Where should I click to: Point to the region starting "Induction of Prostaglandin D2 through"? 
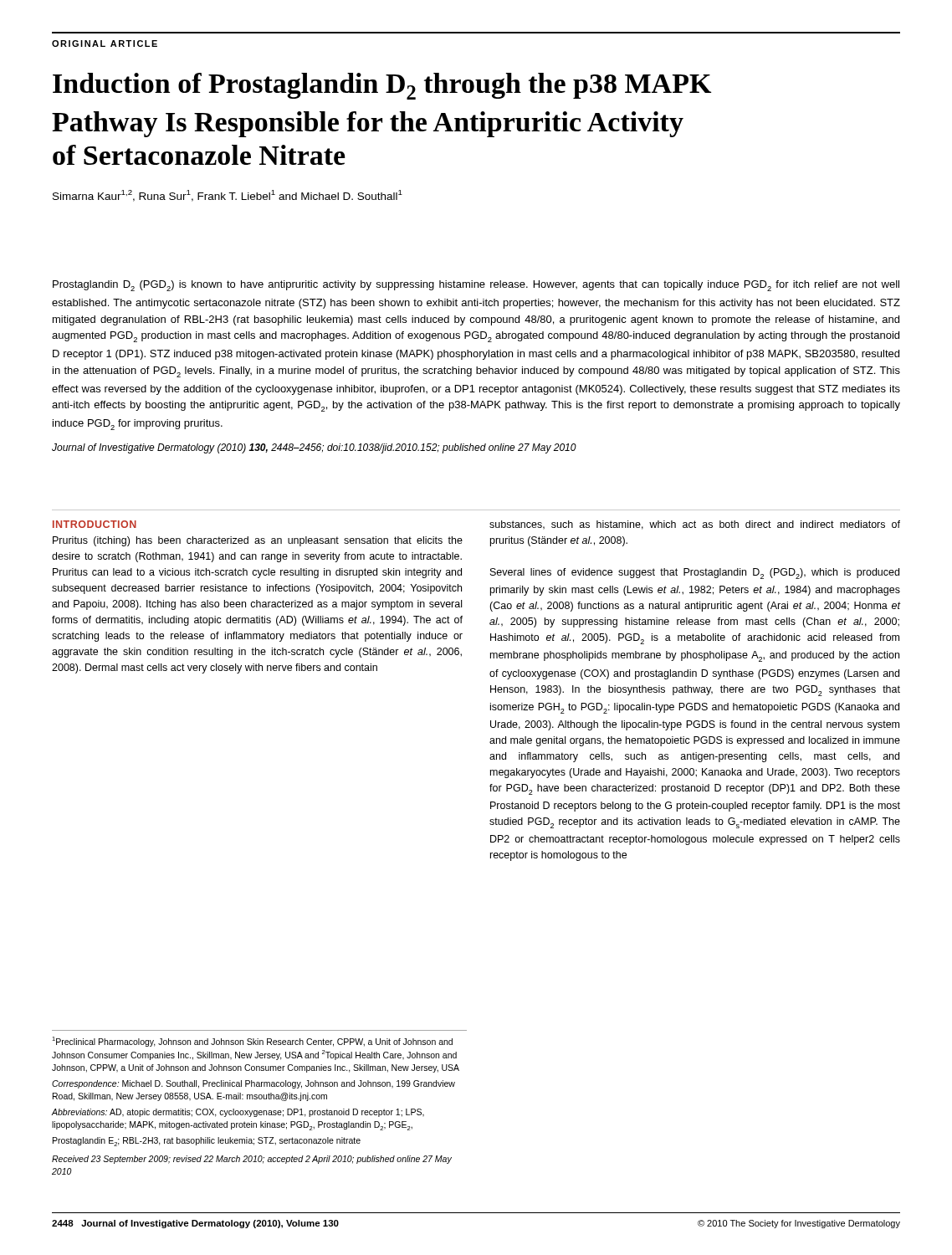point(382,119)
